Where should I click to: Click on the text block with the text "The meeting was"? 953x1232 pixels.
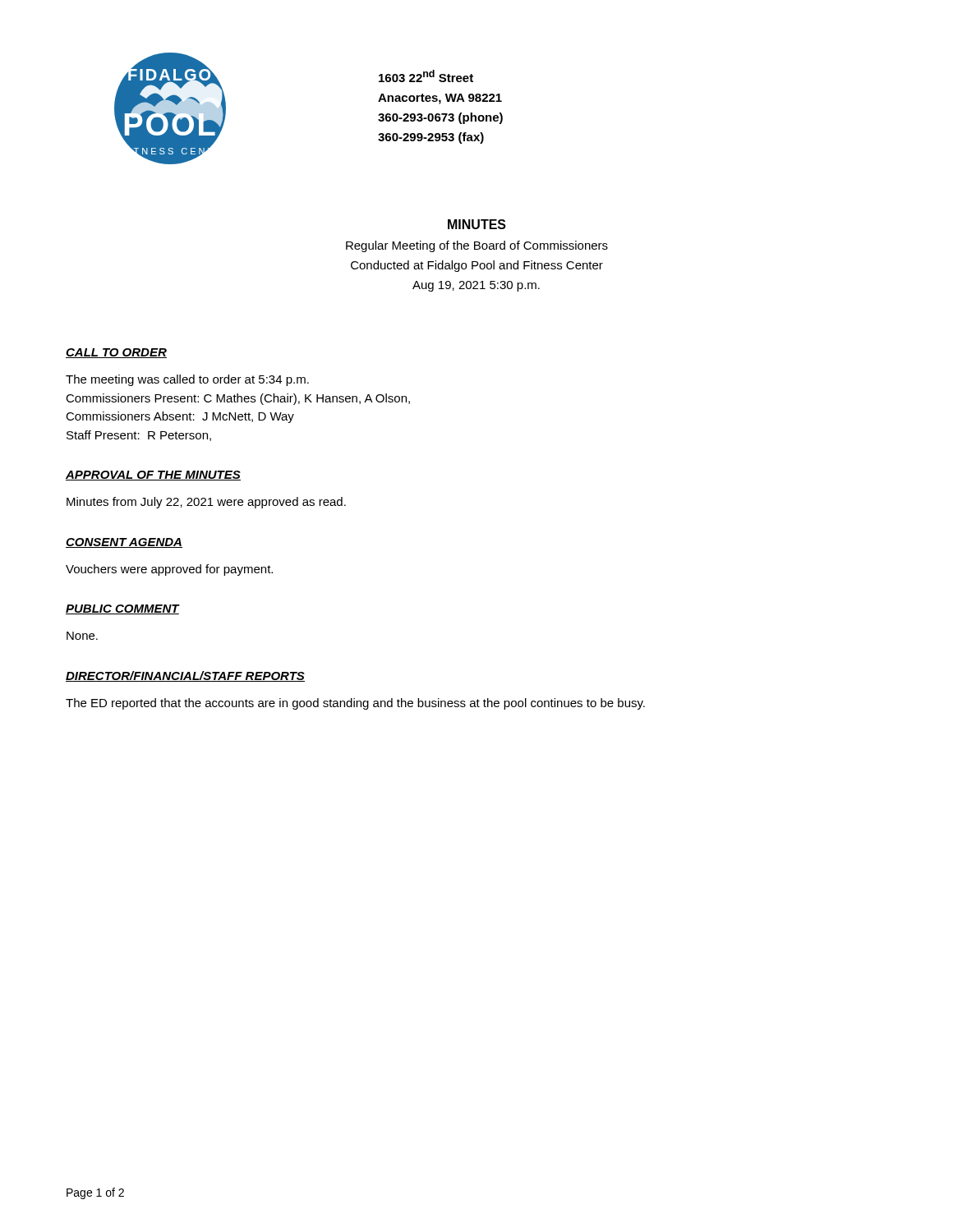pos(238,407)
